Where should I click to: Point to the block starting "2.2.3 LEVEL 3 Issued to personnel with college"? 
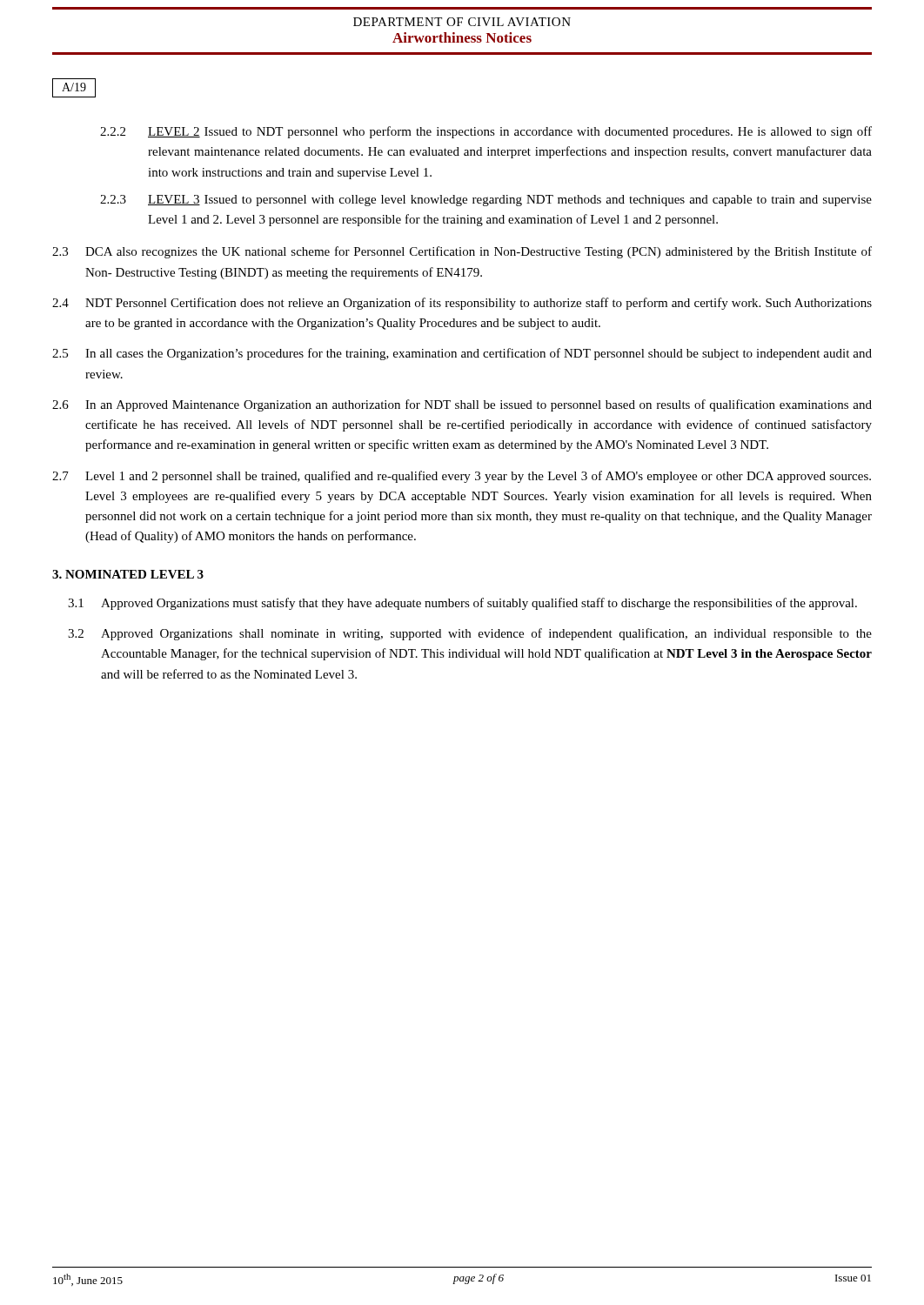click(462, 210)
